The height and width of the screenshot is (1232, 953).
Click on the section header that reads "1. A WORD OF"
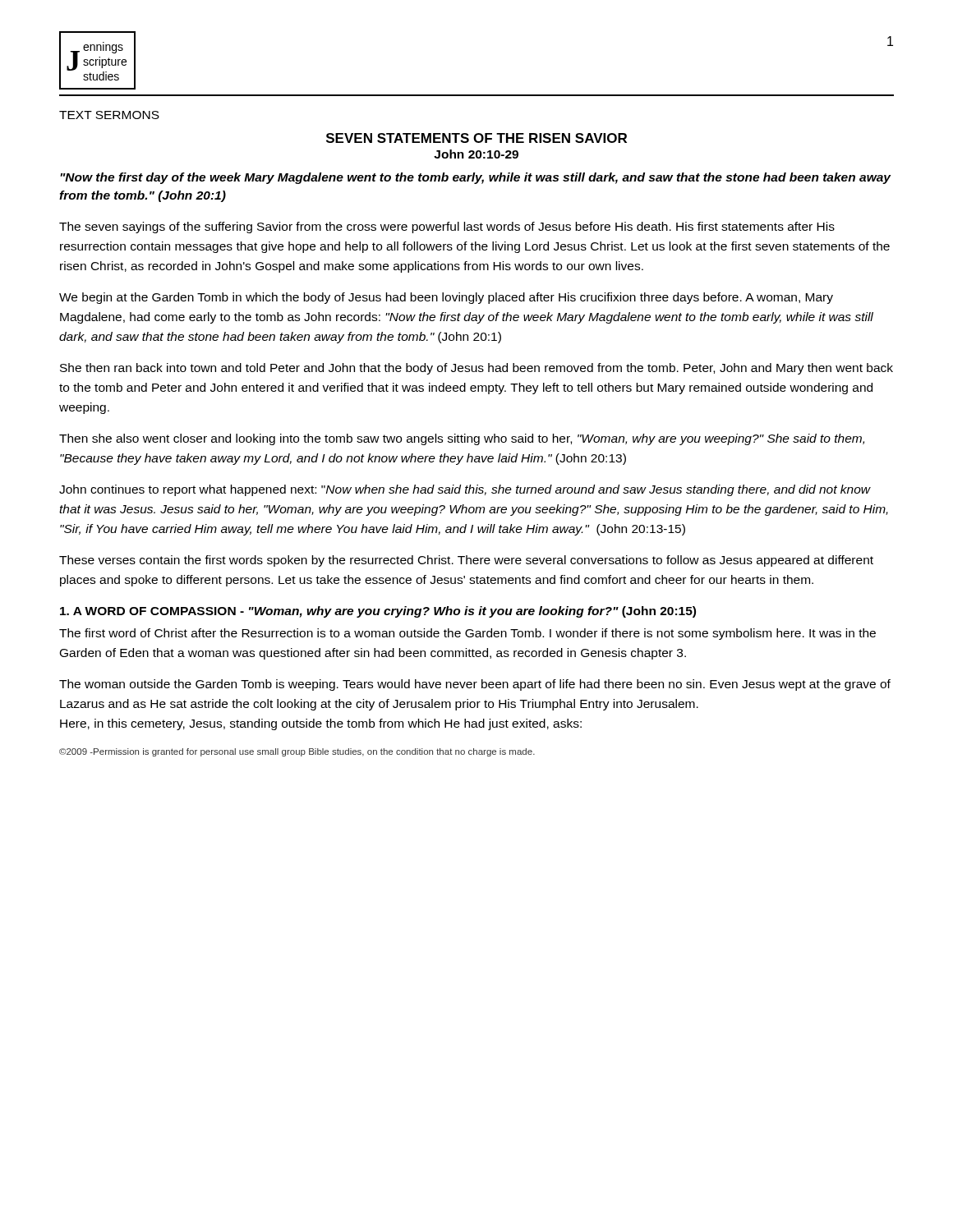[x=378, y=610]
